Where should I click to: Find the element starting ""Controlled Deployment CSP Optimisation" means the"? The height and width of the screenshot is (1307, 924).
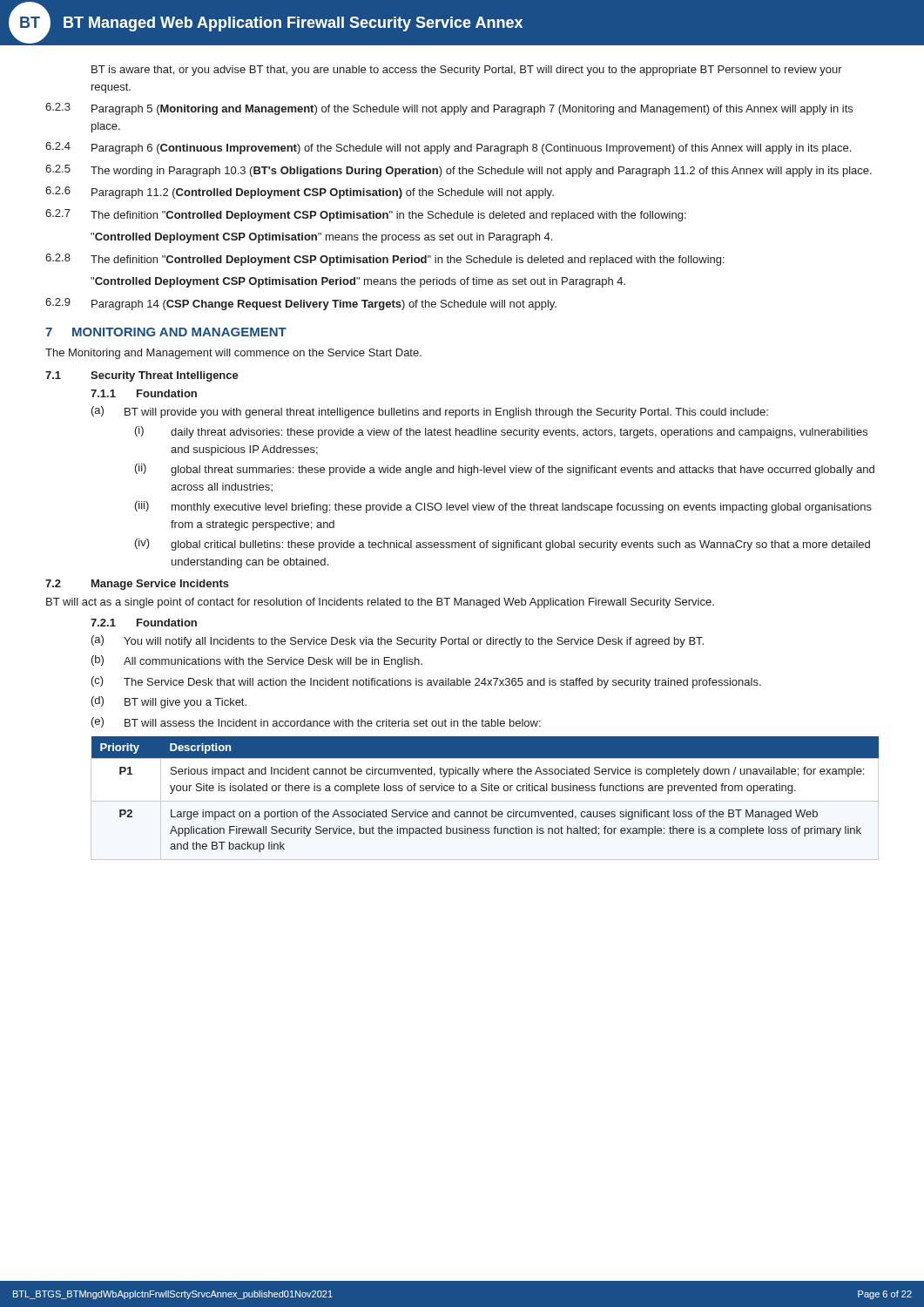pyautogui.click(x=322, y=237)
